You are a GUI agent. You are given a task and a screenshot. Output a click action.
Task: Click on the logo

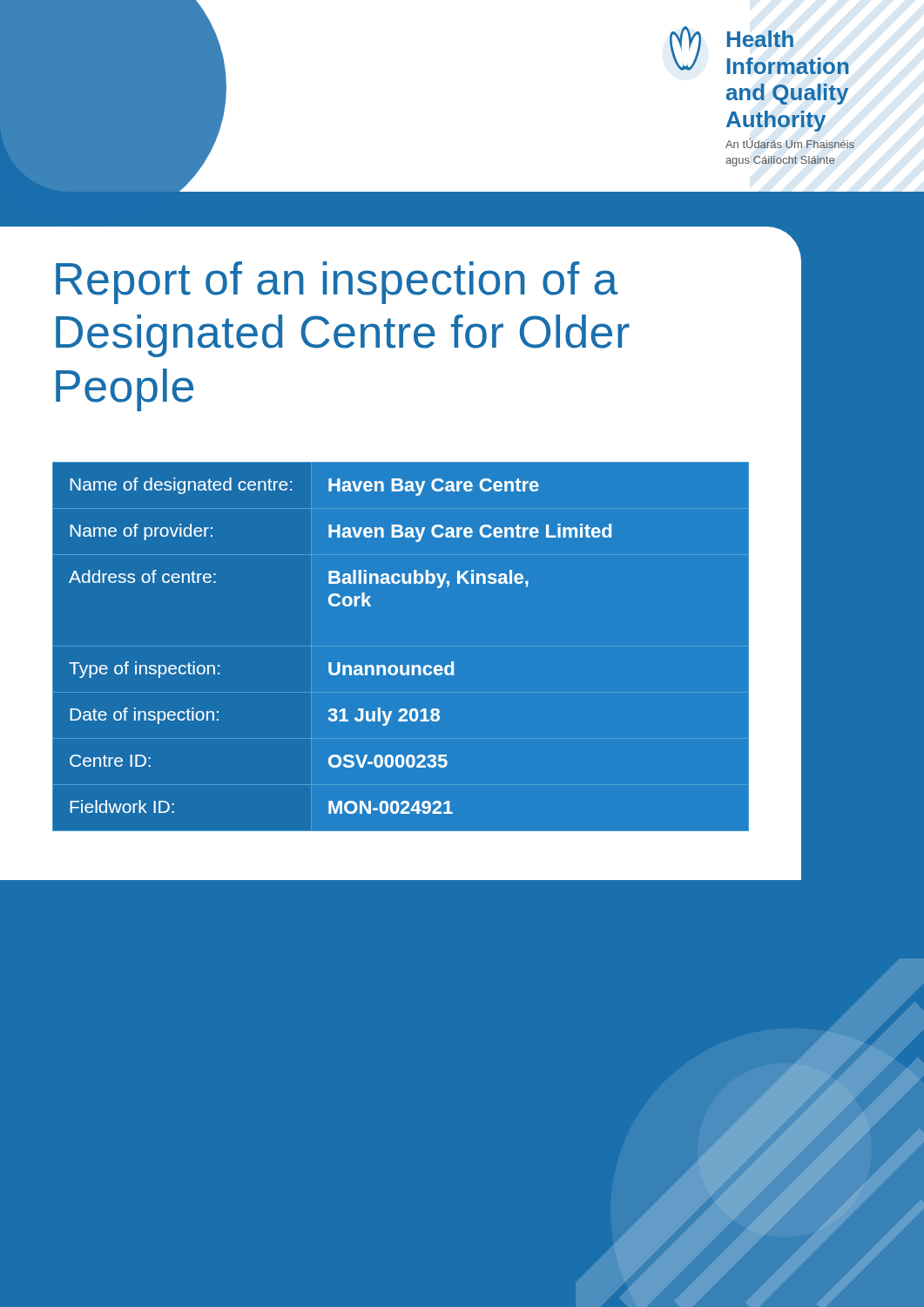(756, 97)
